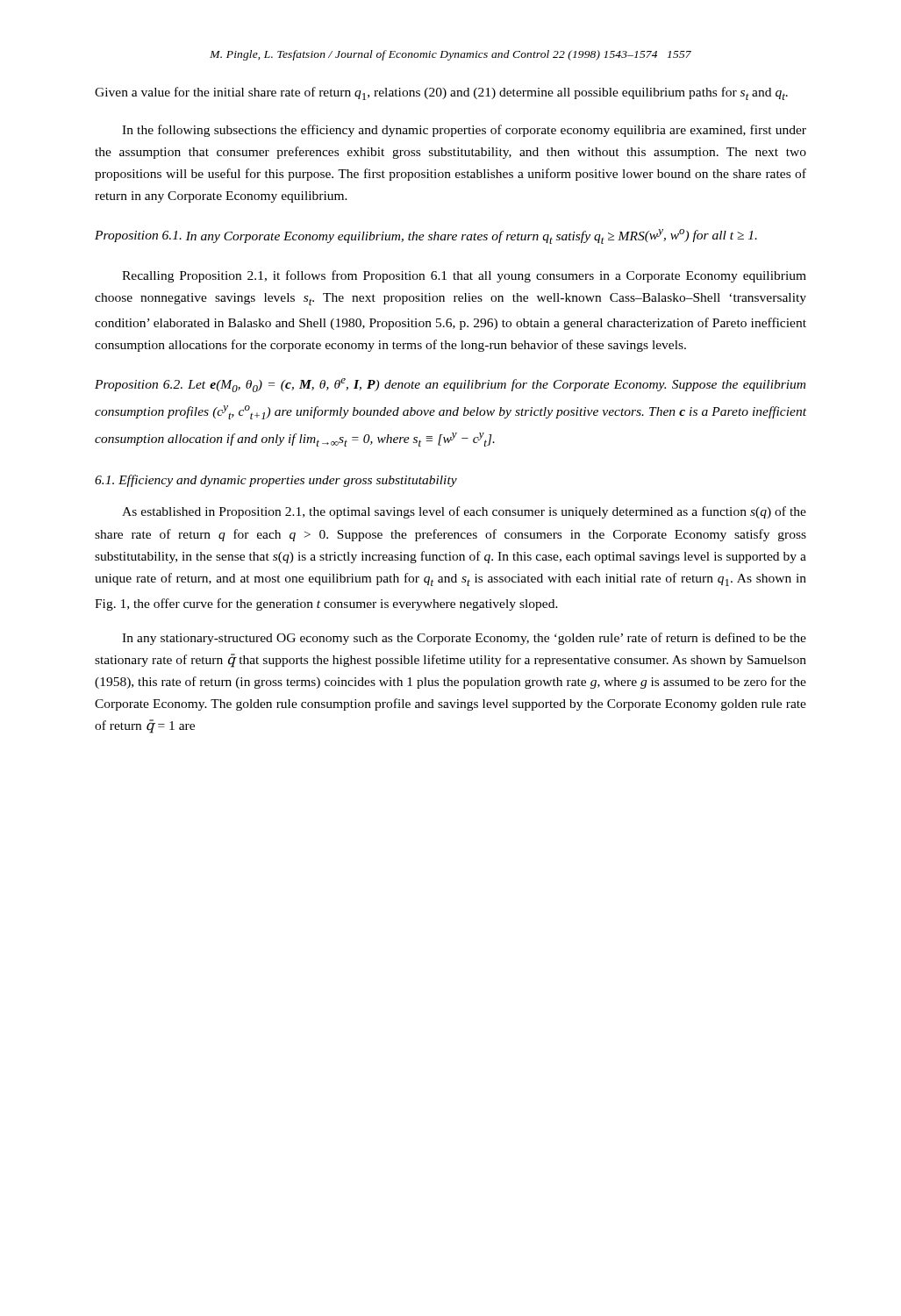901x1316 pixels.
Task: Click the passage that begins "Proposition 6.2. Let e(M0, θ0) = (c, M,"
Action: [450, 411]
